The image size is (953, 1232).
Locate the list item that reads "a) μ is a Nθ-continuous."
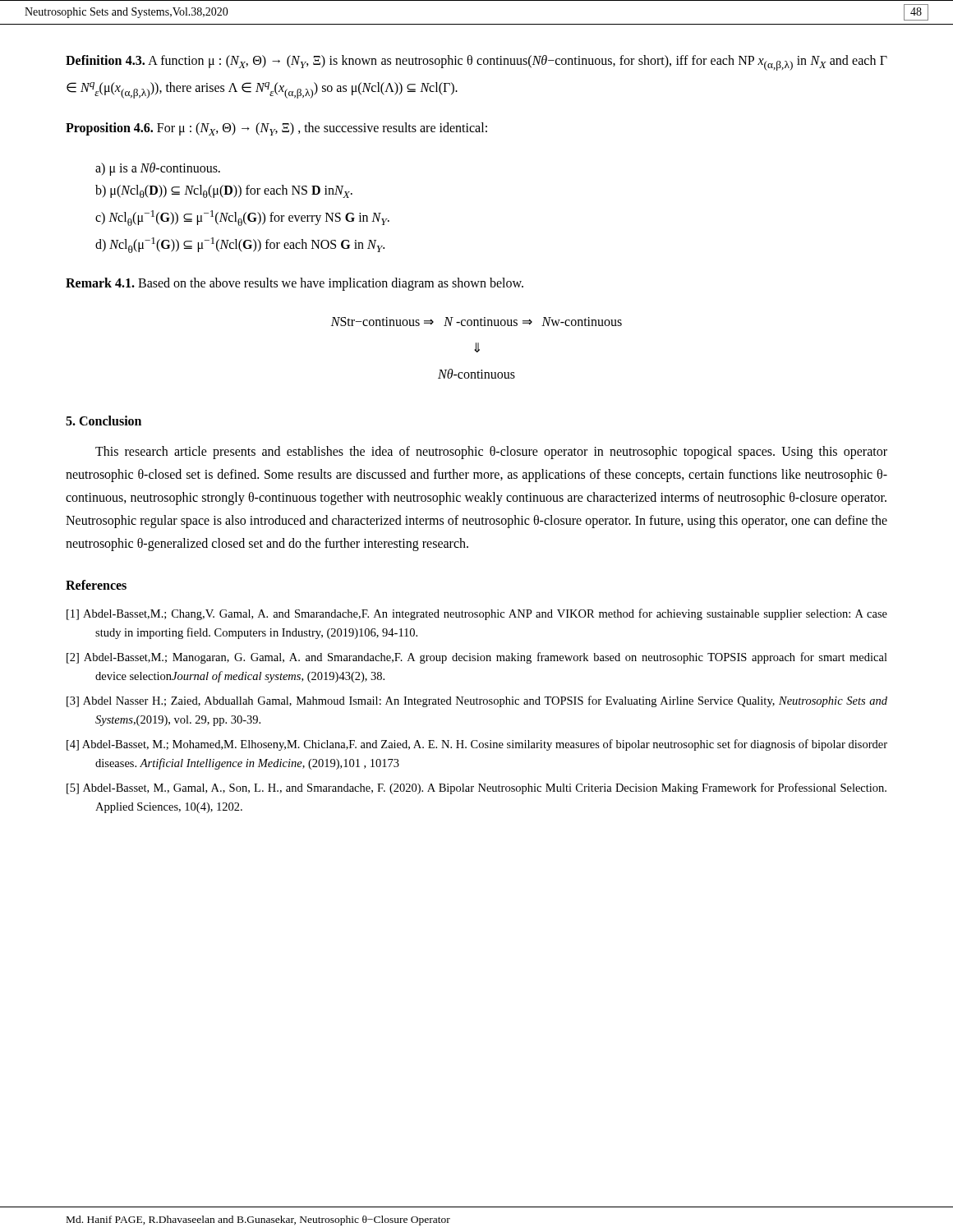click(158, 168)
